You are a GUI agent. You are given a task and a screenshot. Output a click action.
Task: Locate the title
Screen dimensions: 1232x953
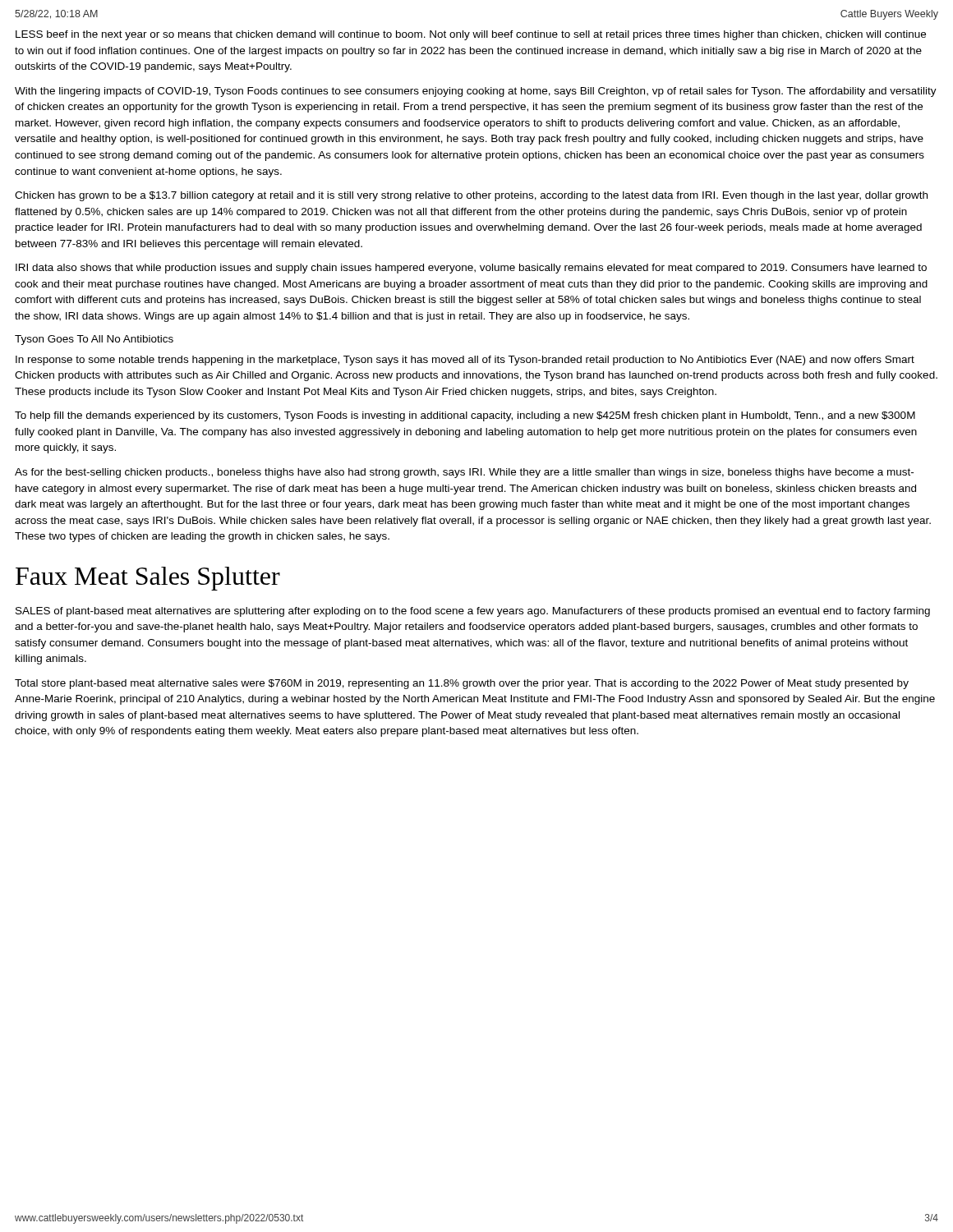click(x=147, y=576)
